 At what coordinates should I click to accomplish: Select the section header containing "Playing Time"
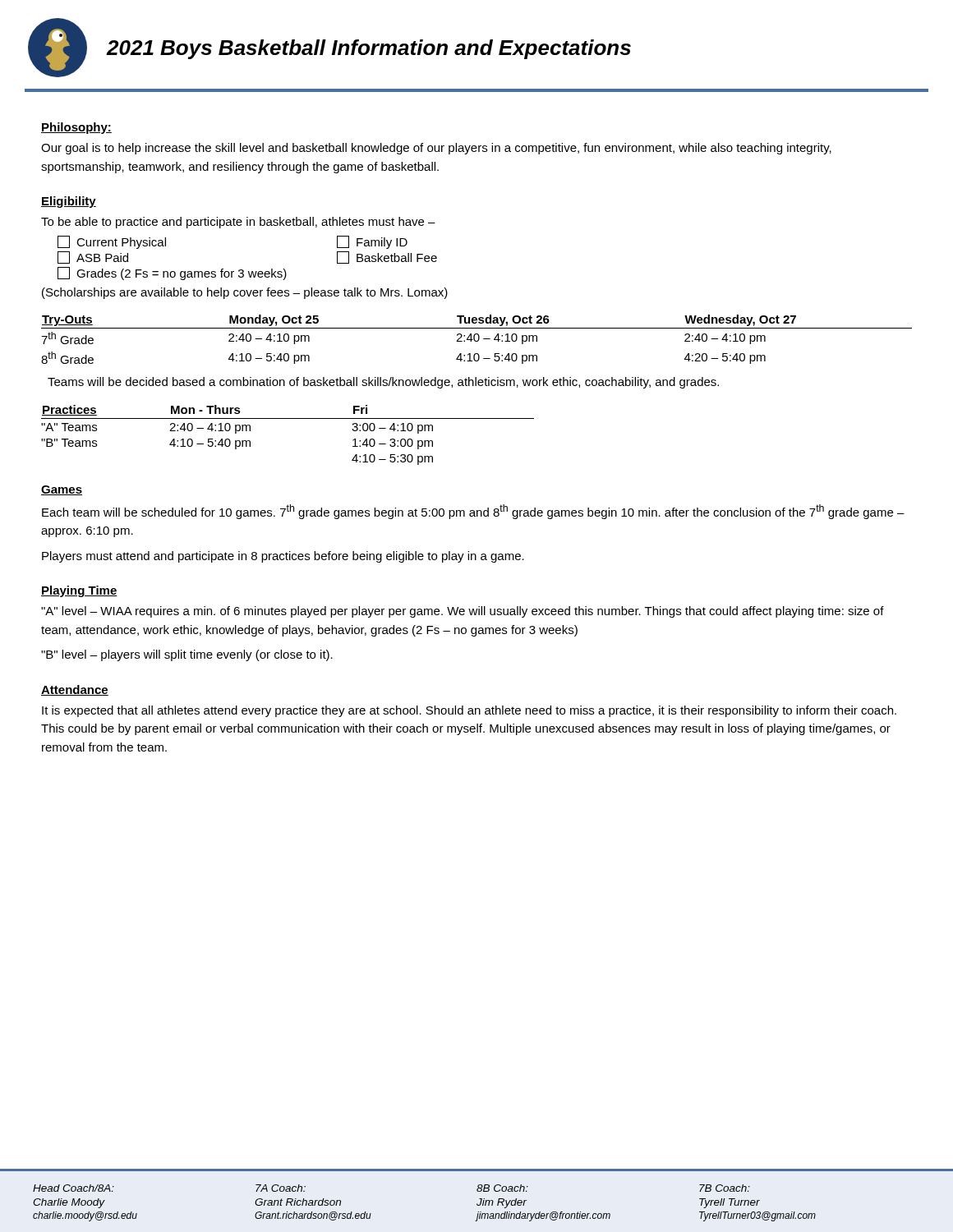coord(79,590)
